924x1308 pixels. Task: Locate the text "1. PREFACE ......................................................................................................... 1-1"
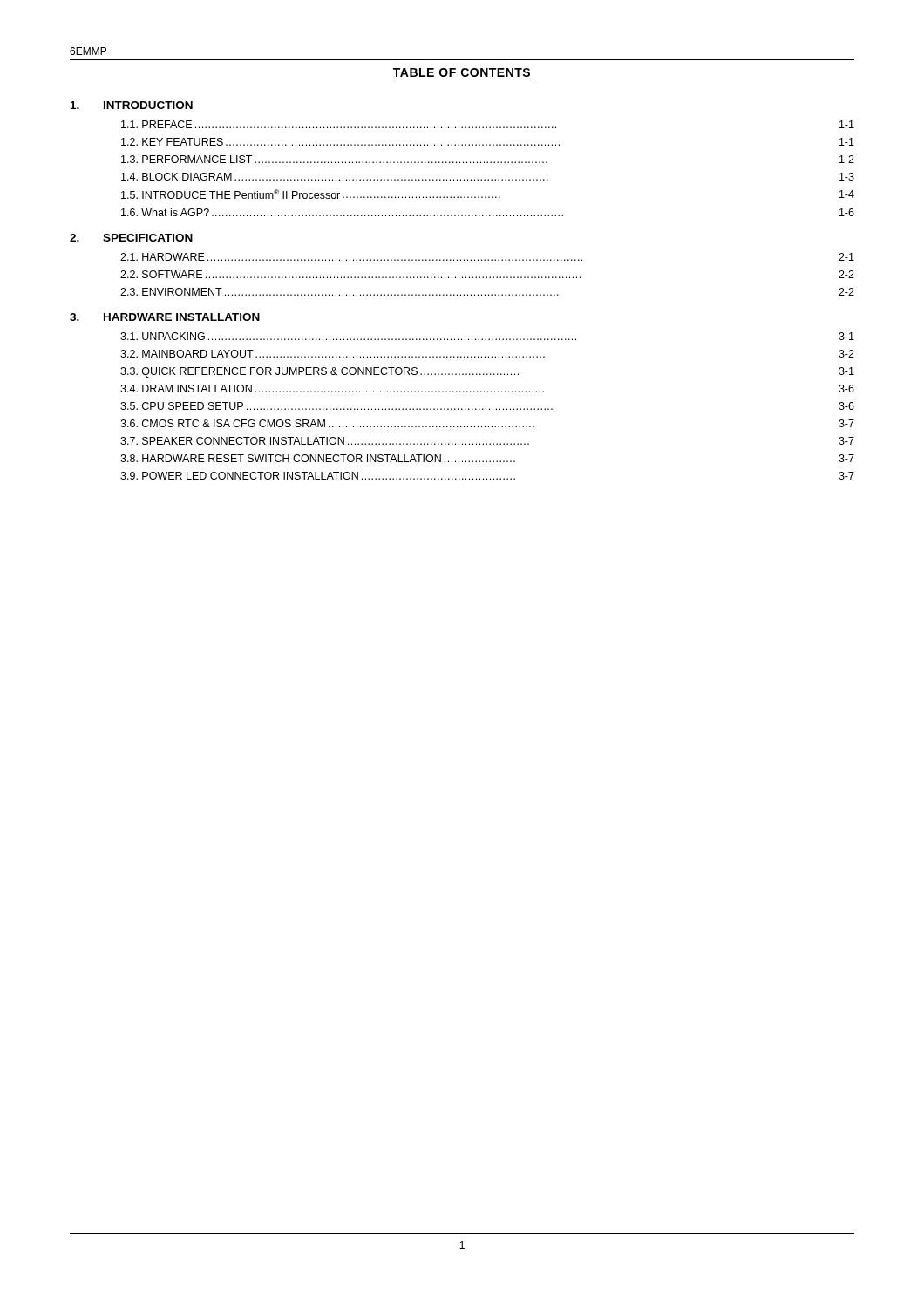(487, 125)
